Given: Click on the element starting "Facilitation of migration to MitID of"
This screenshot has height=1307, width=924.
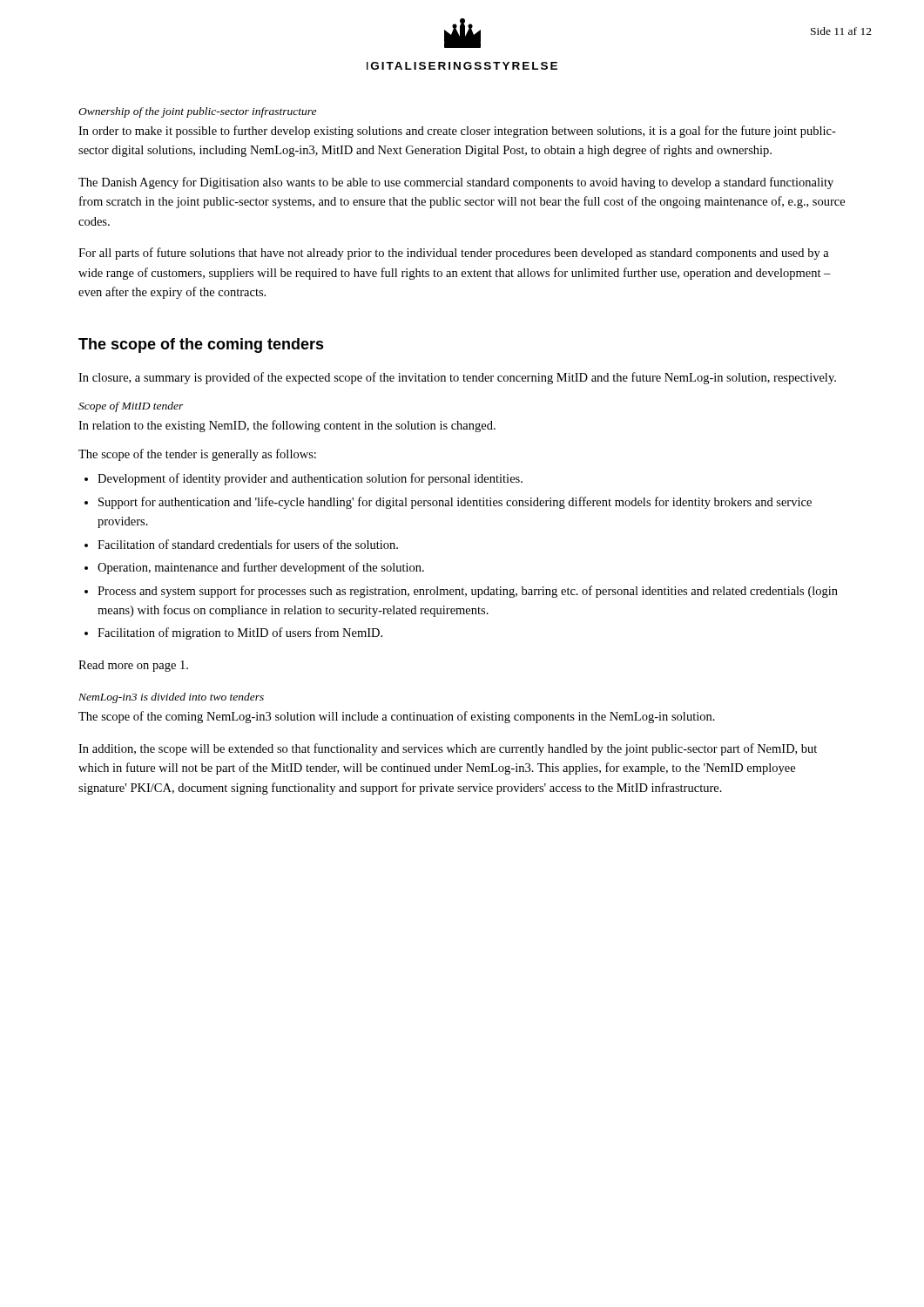Looking at the screenshot, I should (240, 633).
